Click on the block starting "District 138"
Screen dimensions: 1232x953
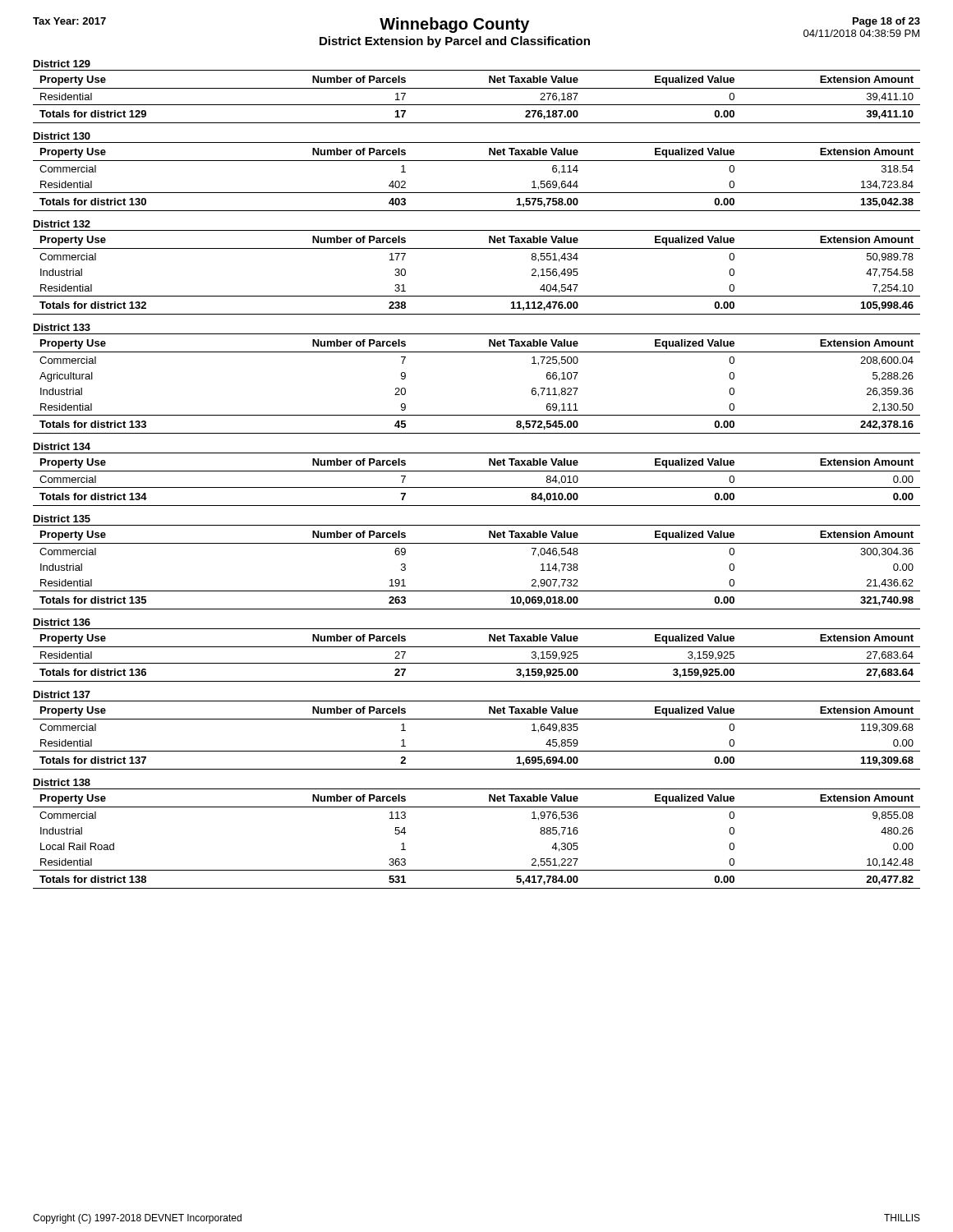[x=62, y=782]
